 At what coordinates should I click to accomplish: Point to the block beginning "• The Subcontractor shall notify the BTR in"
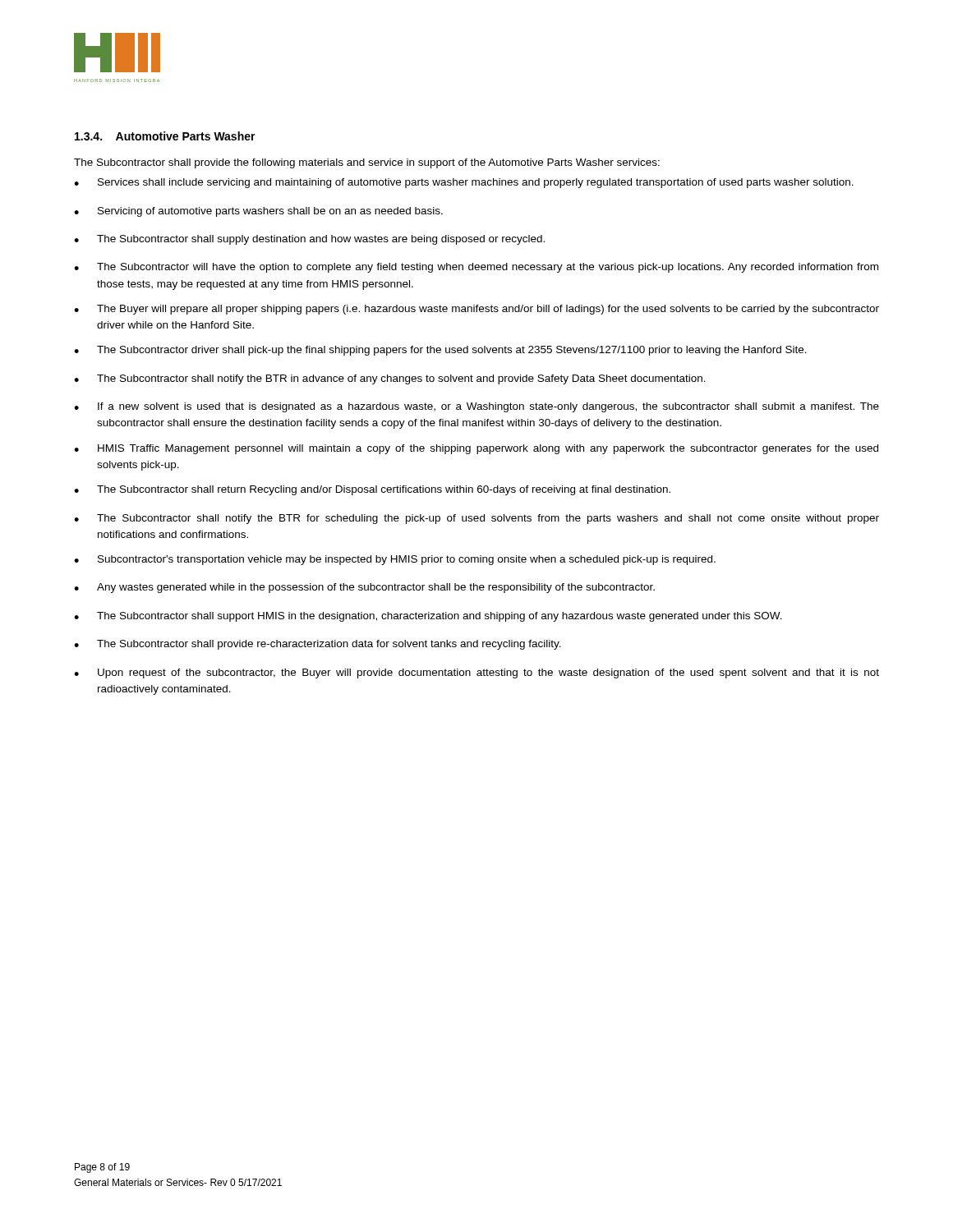pyautogui.click(x=476, y=380)
